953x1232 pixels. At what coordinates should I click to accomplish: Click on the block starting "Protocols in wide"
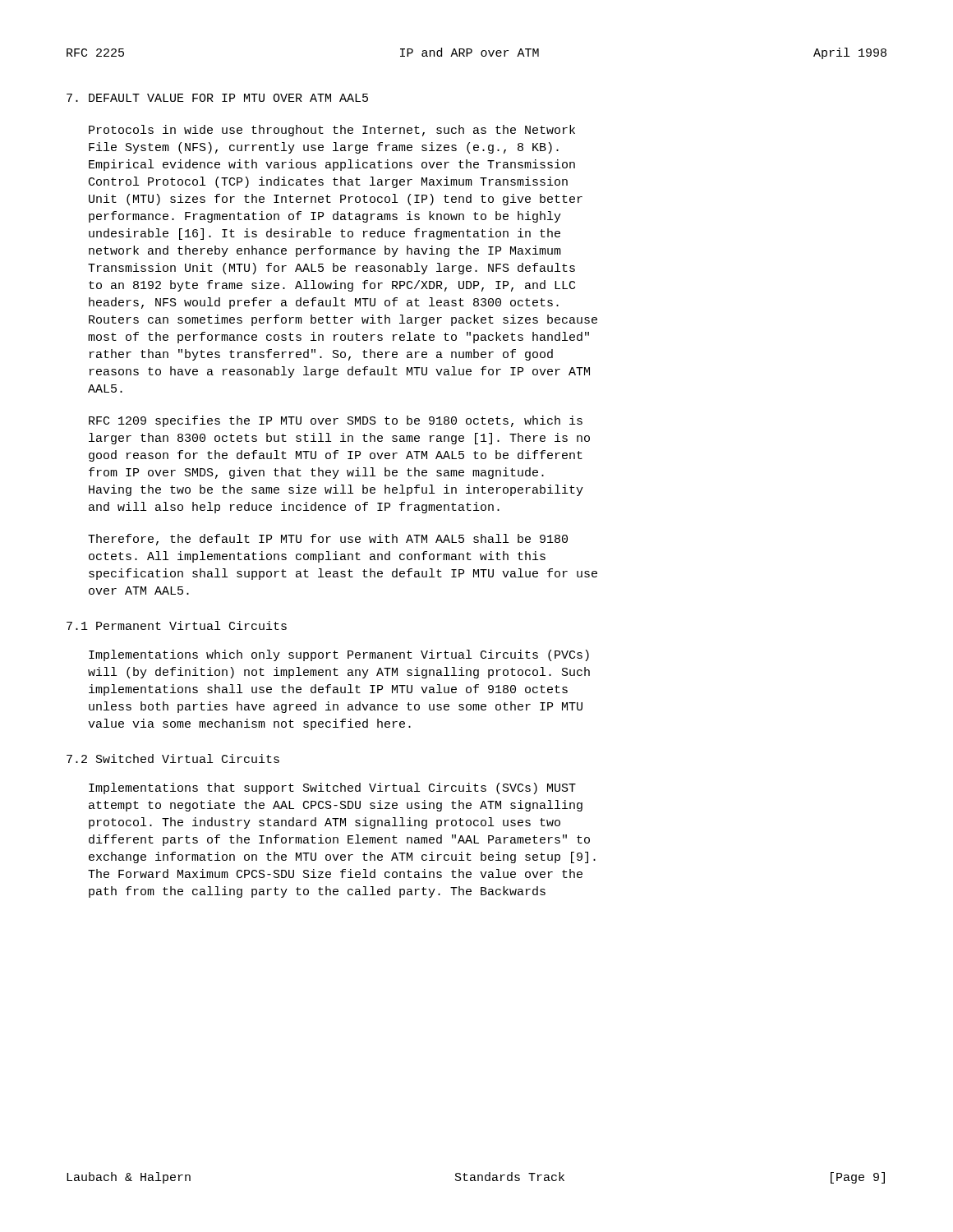click(476, 260)
